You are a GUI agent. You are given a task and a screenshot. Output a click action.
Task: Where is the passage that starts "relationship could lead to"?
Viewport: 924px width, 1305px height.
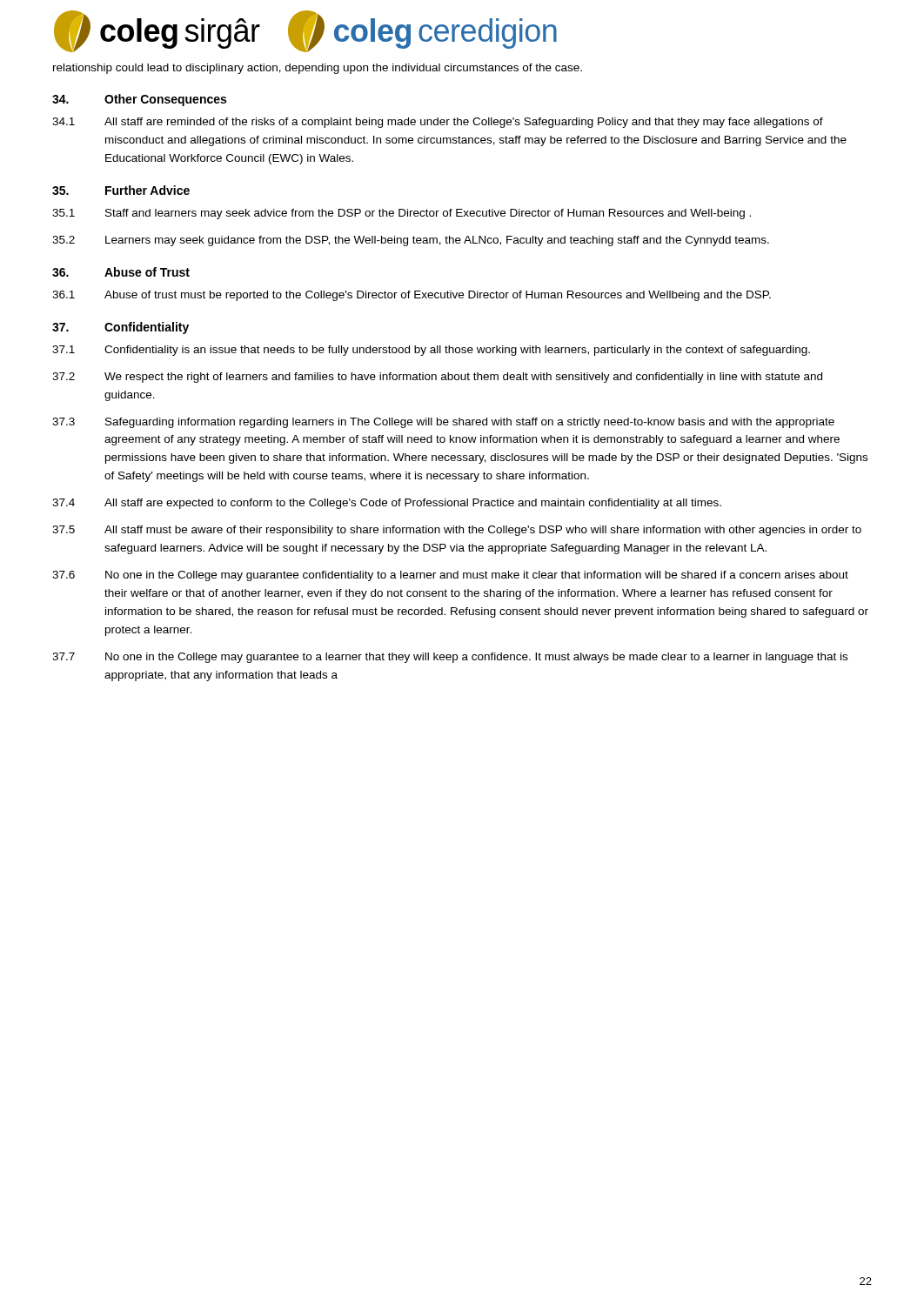[318, 67]
